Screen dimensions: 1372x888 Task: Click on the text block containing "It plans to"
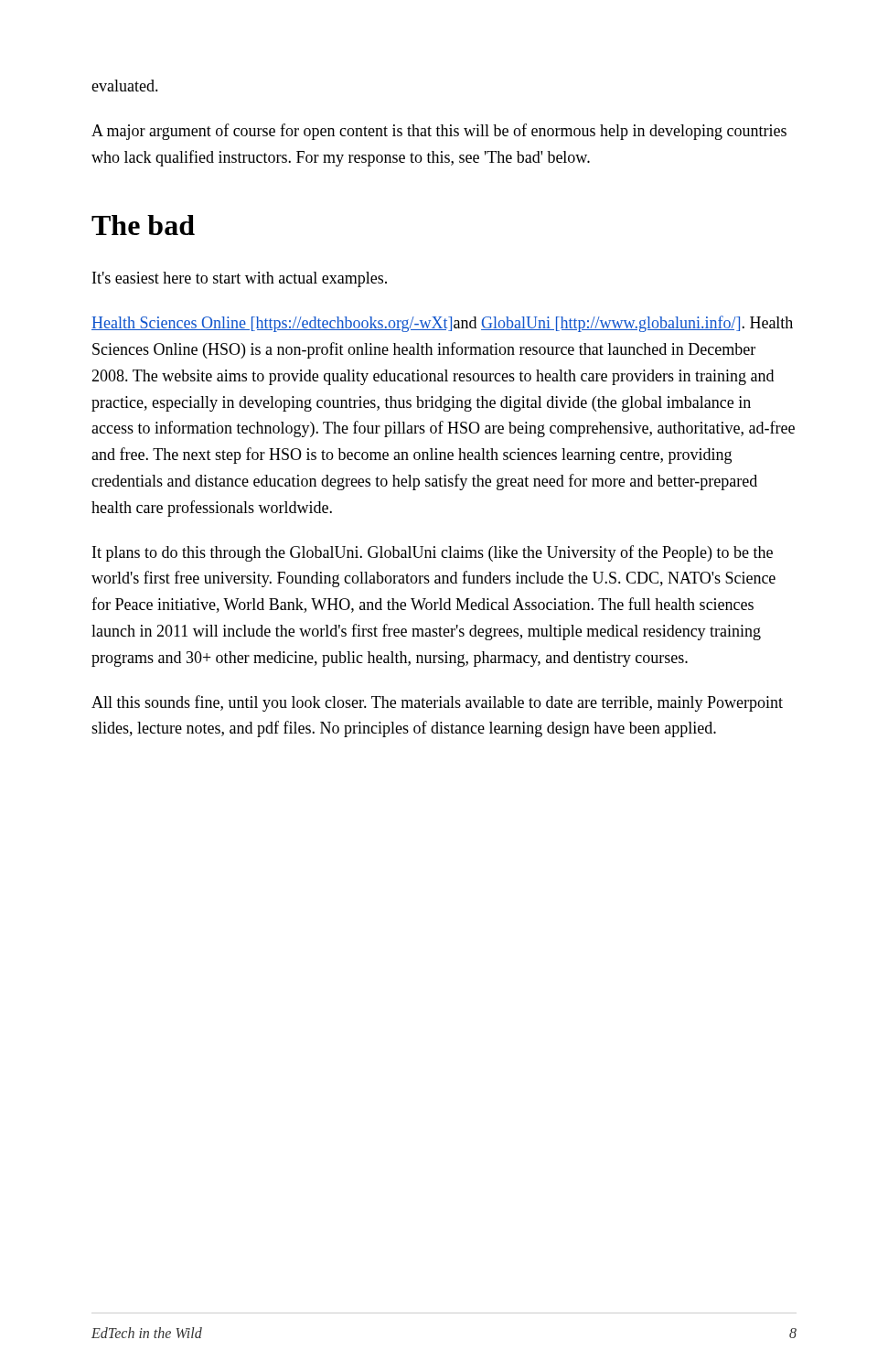pyautogui.click(x=434, y=605)
